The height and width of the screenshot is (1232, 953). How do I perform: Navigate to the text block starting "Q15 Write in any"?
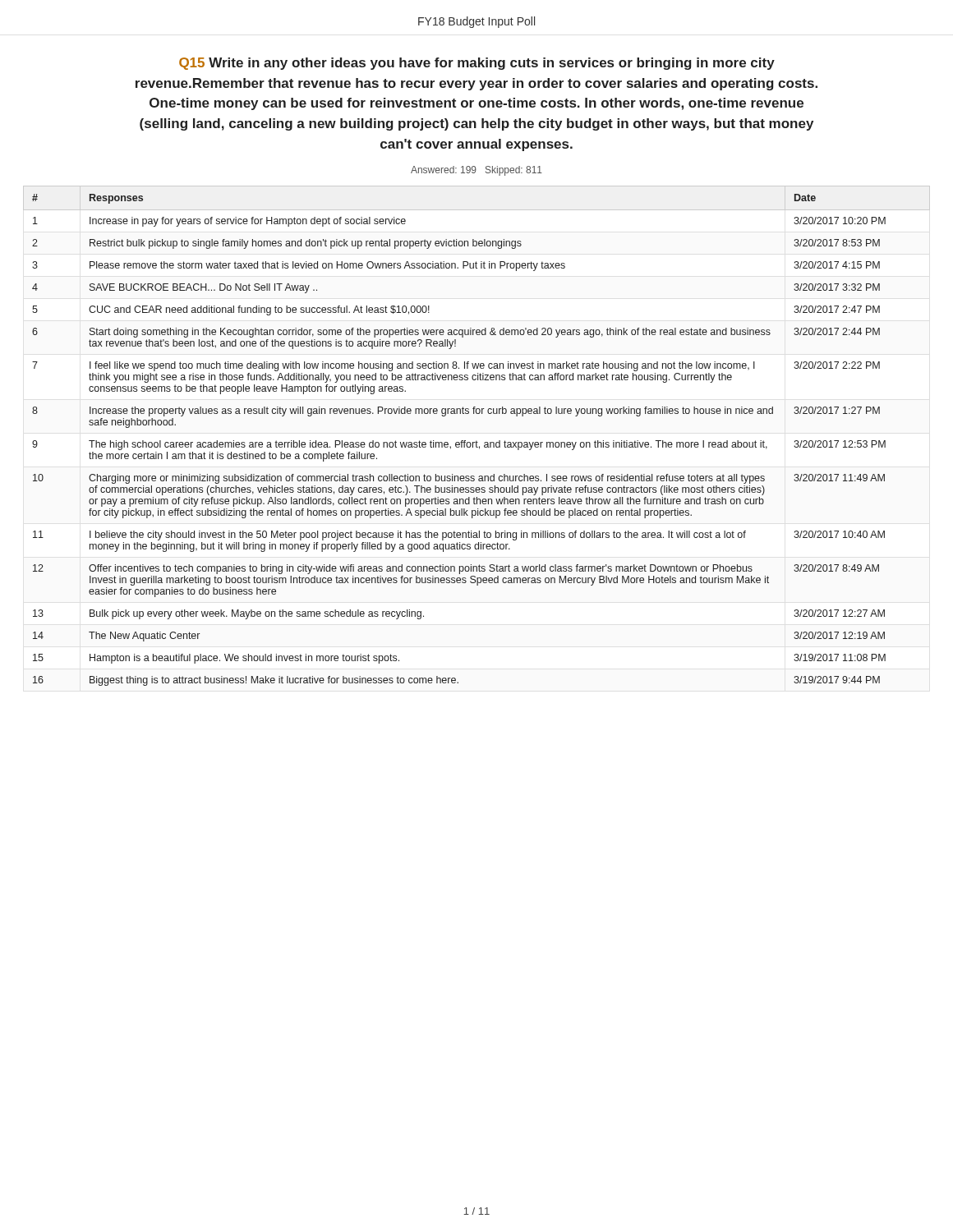[476, 103]
